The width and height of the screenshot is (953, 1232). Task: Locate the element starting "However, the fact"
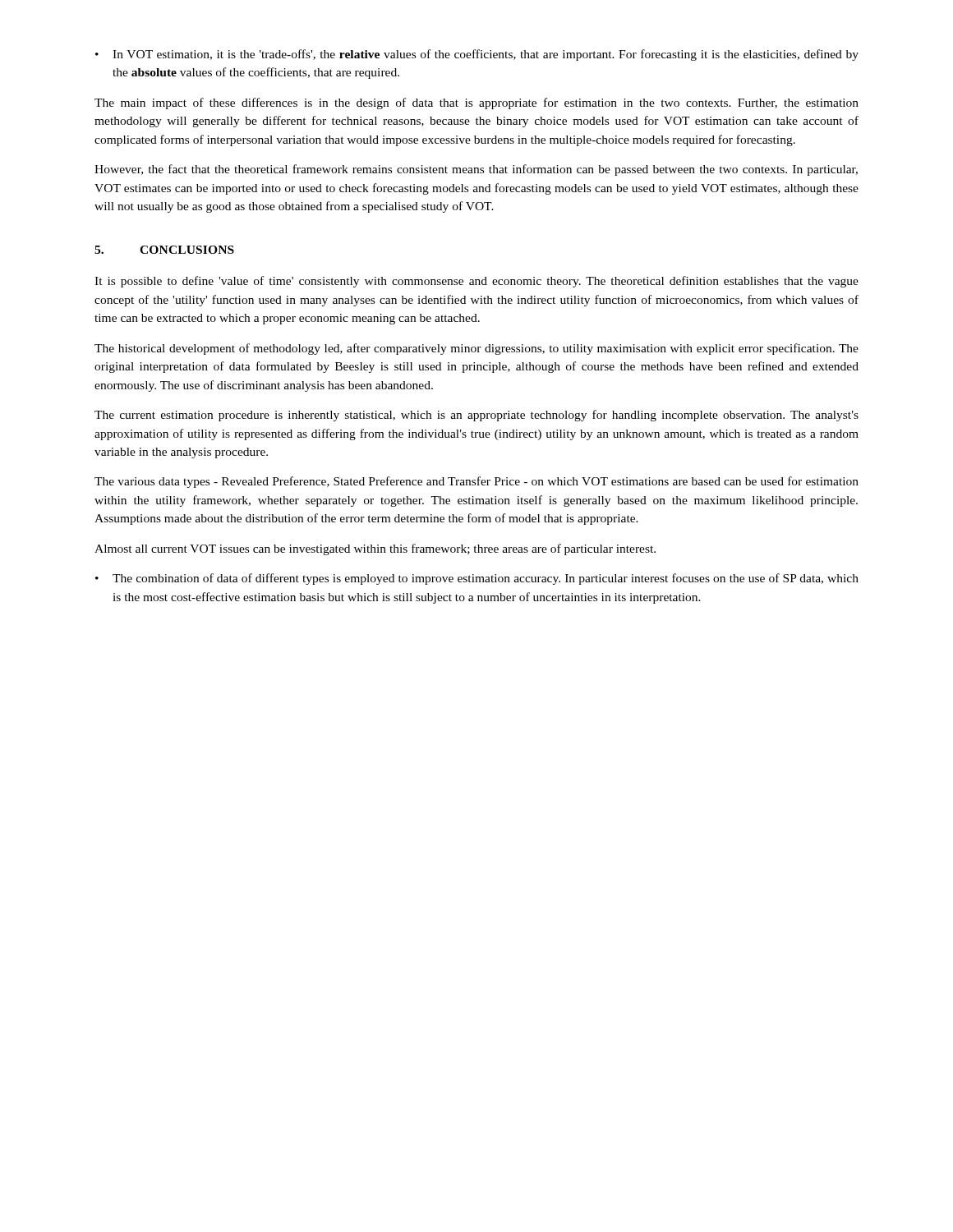476,188
